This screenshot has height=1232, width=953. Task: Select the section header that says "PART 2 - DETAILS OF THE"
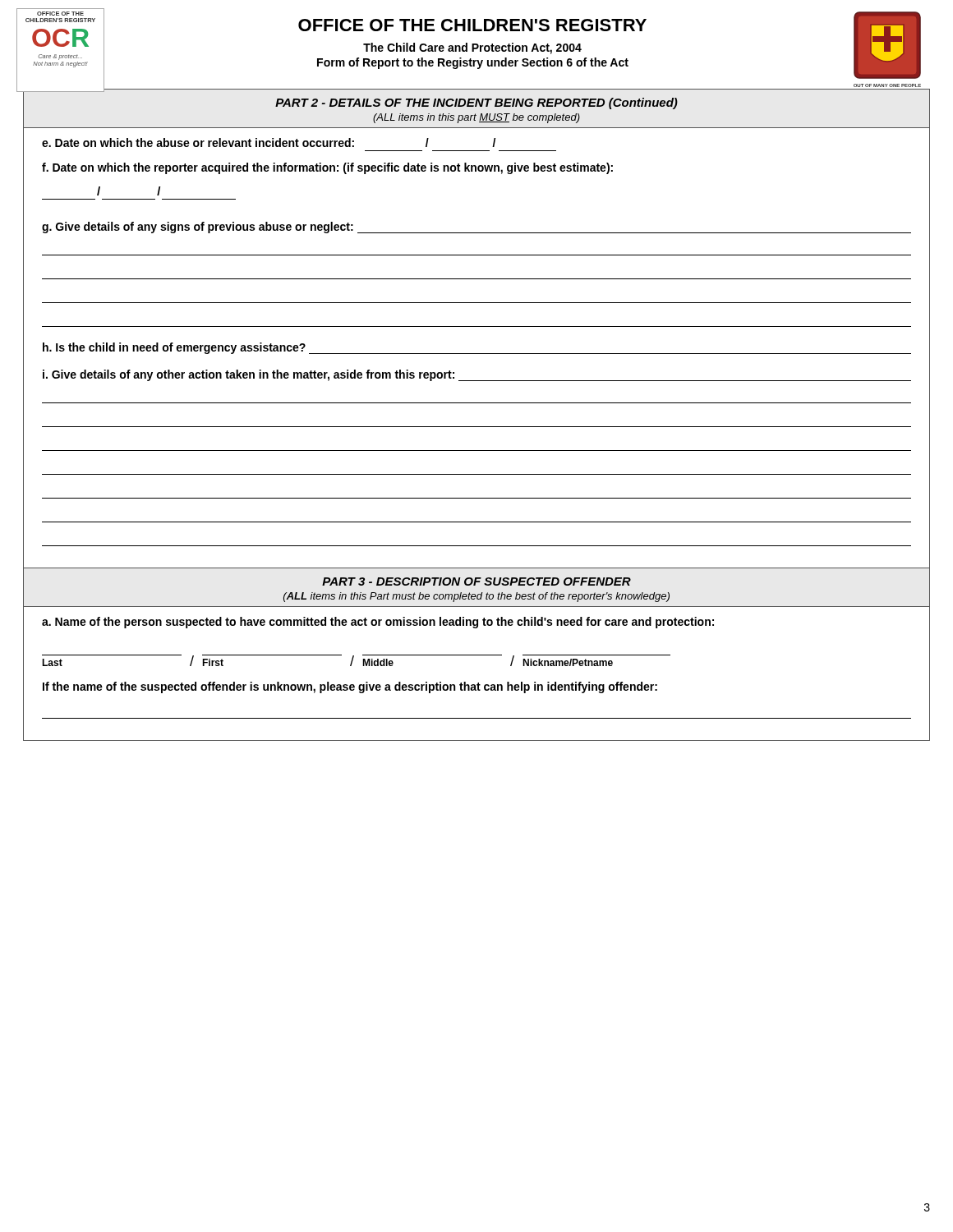476,109
